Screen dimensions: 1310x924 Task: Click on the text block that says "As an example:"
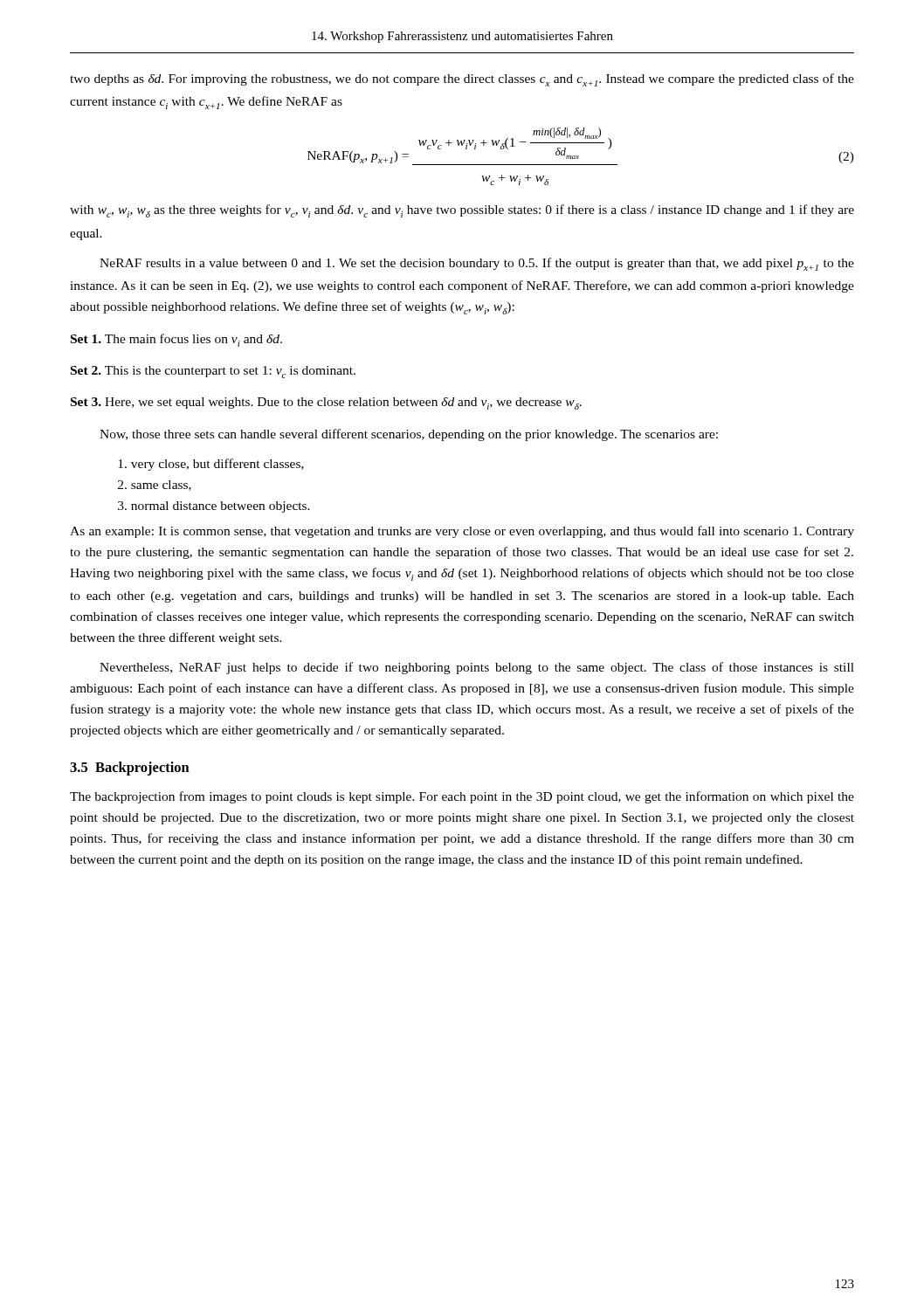click(x=462, y=584)
